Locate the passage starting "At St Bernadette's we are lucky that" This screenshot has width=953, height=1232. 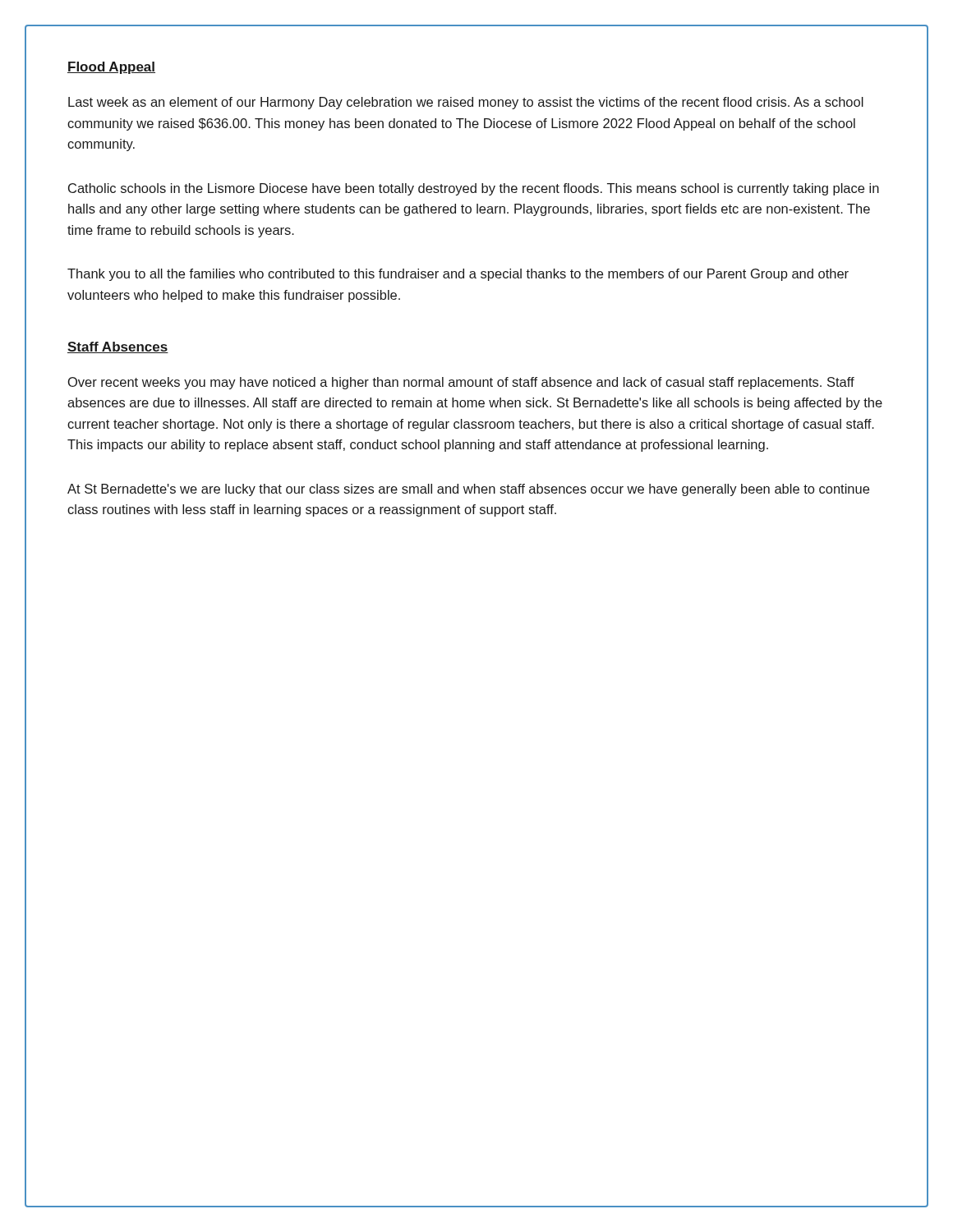(469, 499)
